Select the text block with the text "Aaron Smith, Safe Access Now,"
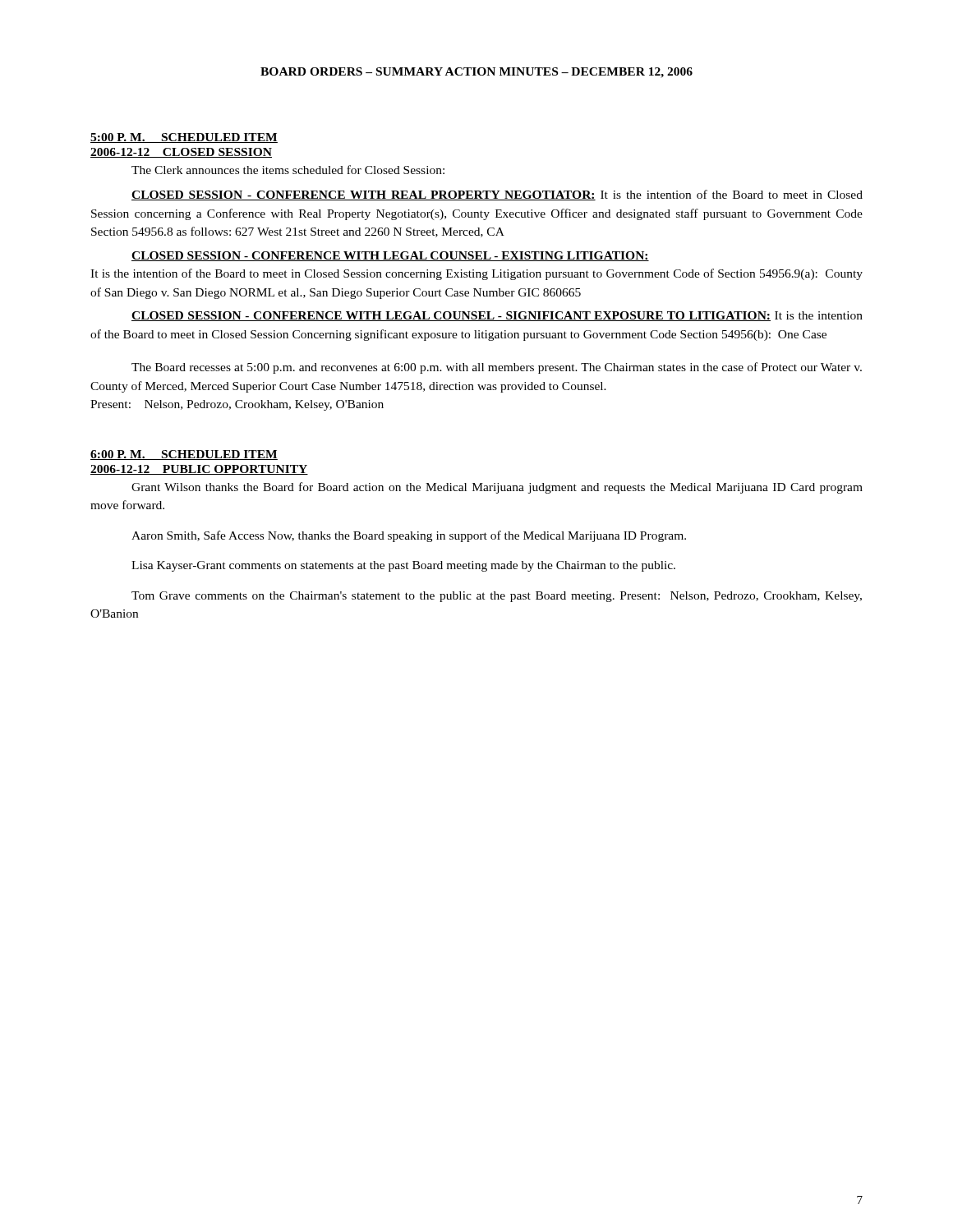 [476, 535]
